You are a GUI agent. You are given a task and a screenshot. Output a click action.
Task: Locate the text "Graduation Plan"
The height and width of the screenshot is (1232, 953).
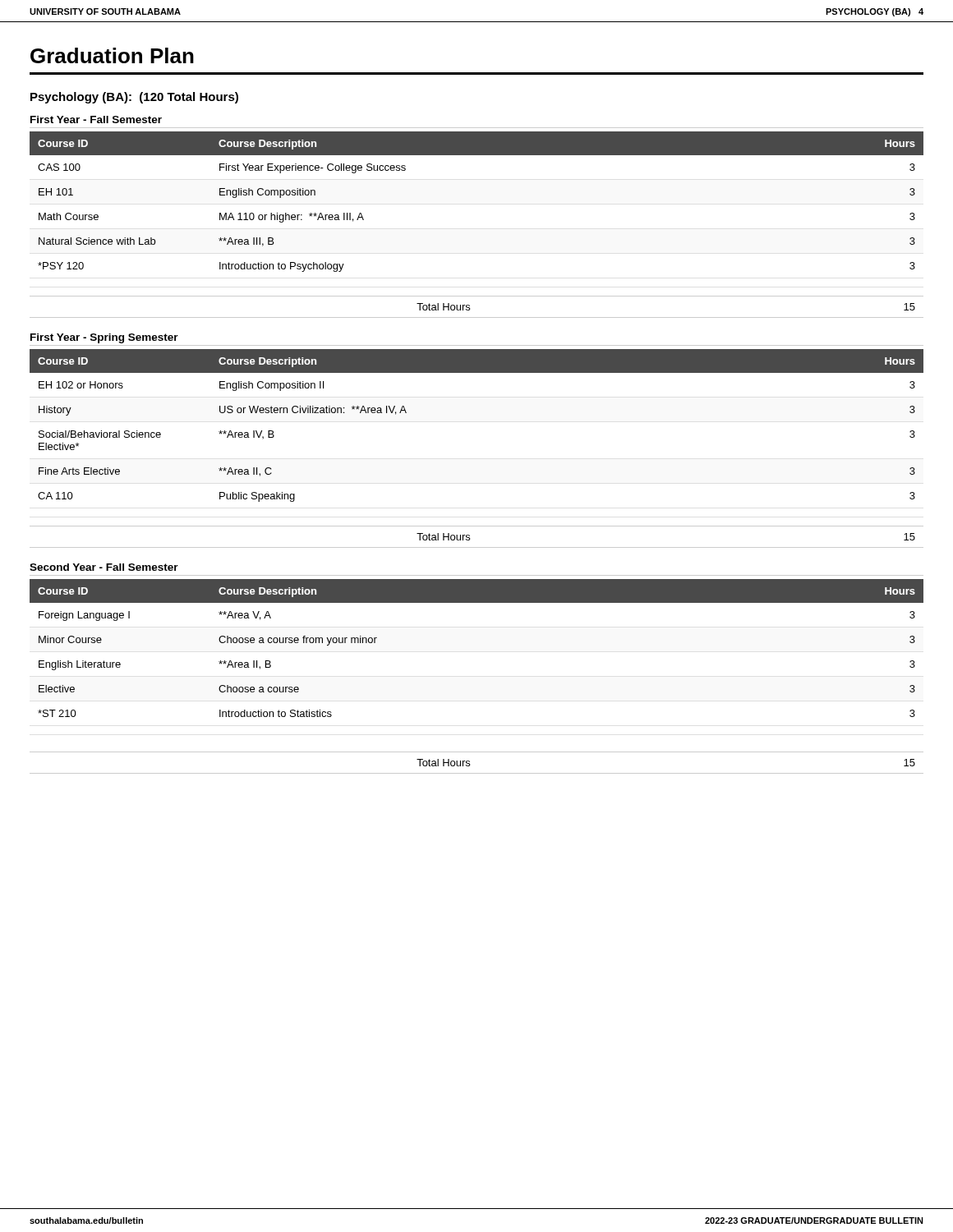(112, 56)
